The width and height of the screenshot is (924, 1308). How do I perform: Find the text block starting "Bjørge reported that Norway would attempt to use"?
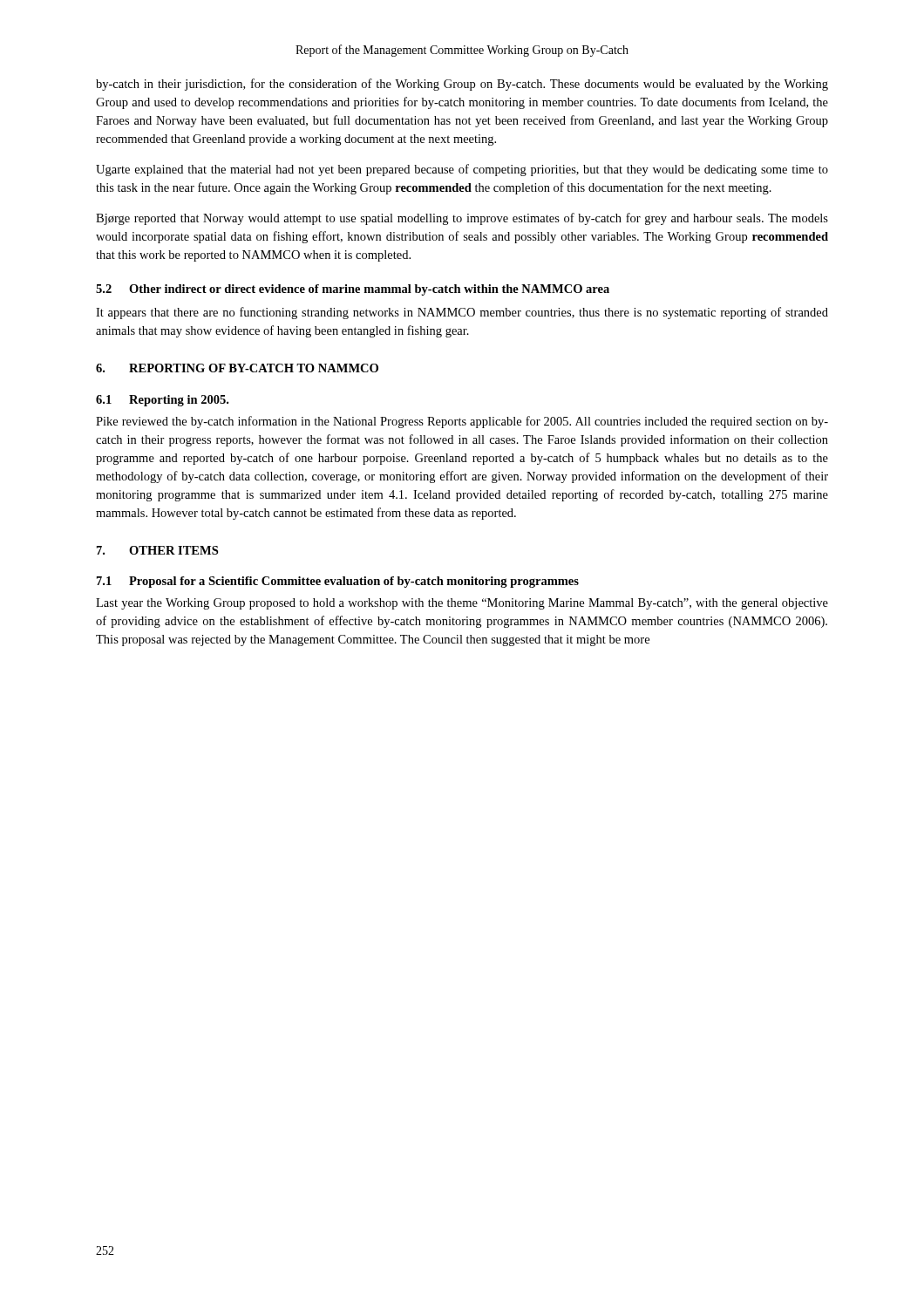462,237
